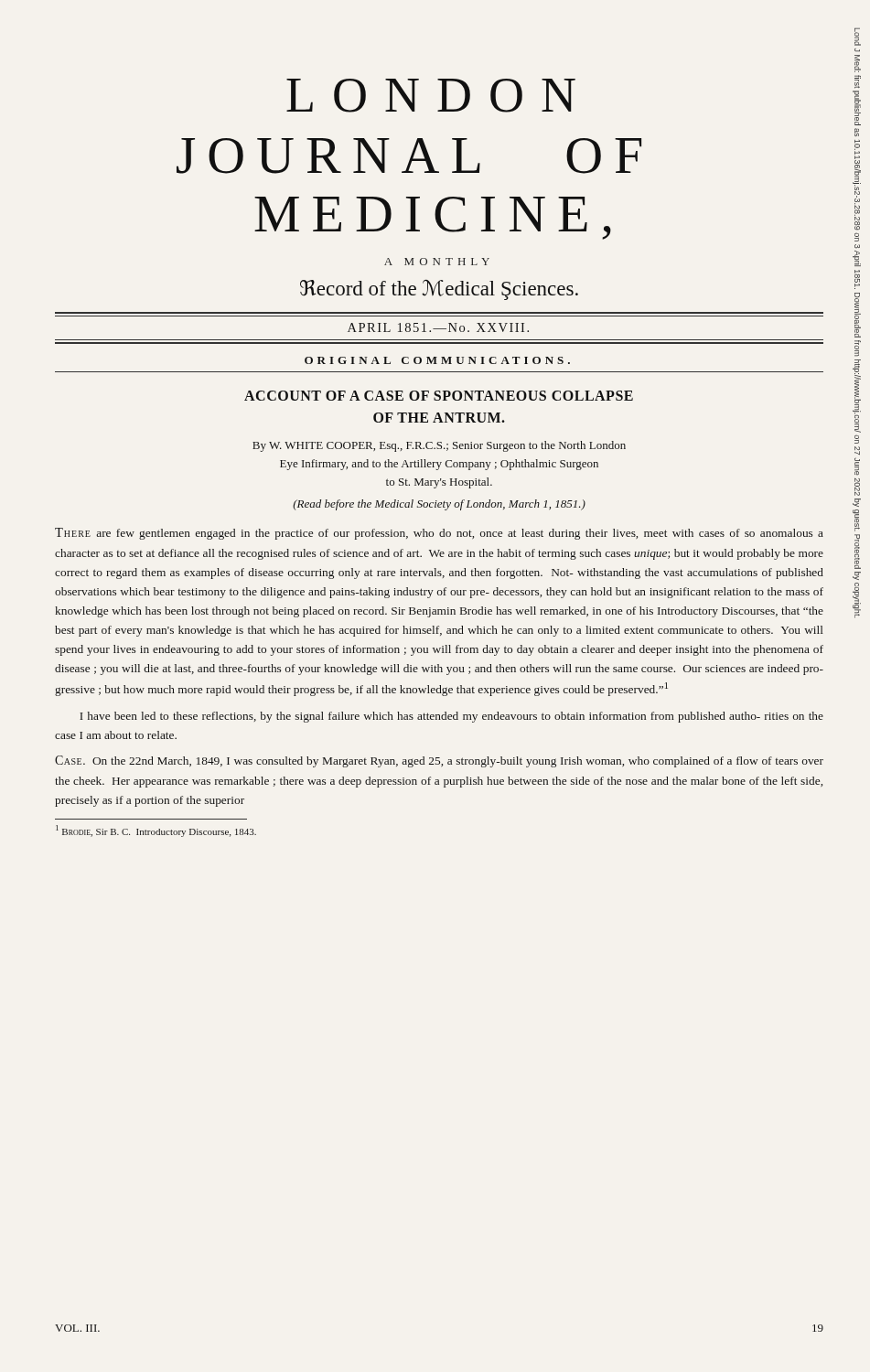Navigate to the text starting "Case. On the 22nd March, 1849,"
The image size is (870, 1372).
439,780
